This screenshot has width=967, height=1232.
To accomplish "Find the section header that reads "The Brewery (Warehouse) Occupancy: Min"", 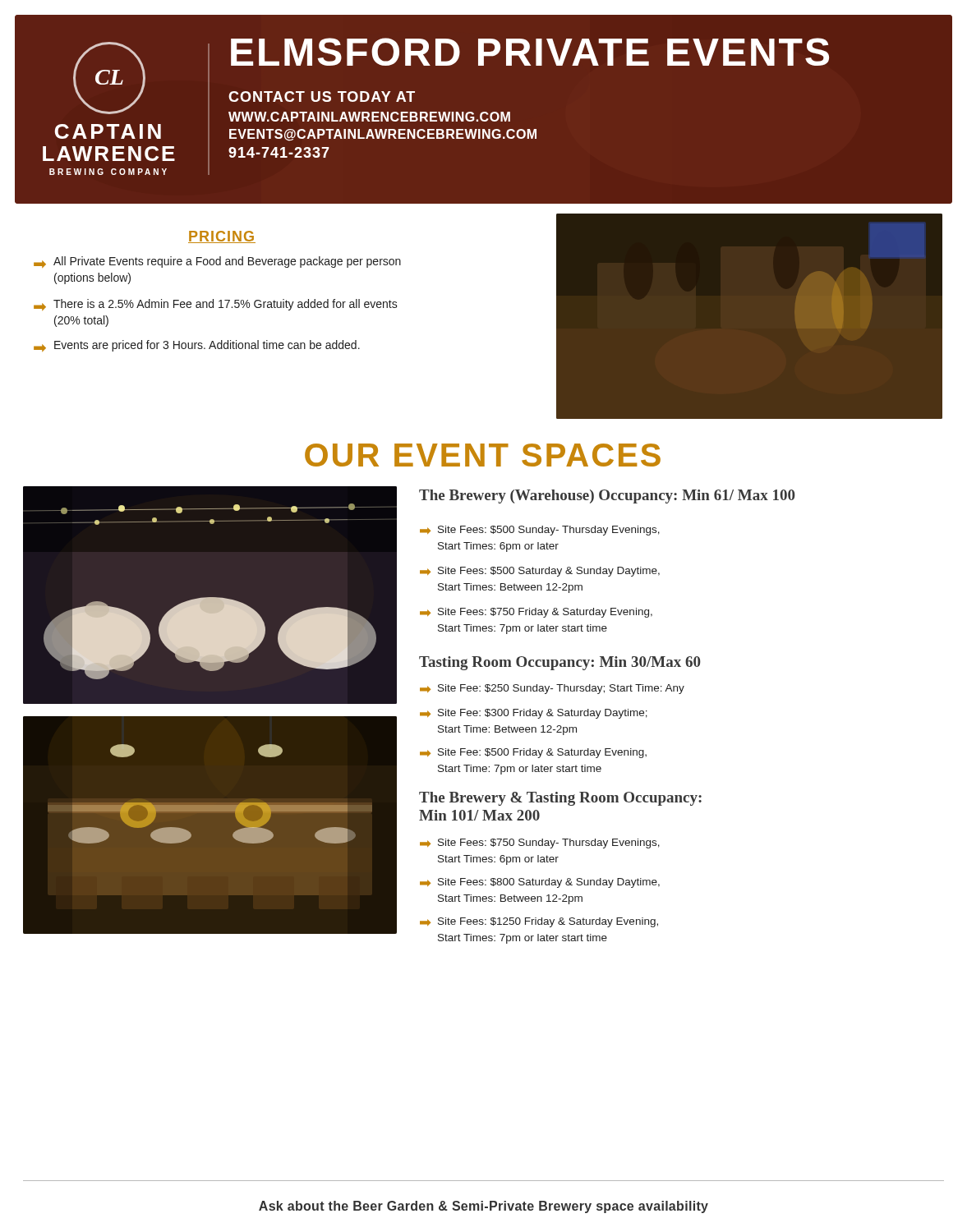I will click(x=607, y=495).
